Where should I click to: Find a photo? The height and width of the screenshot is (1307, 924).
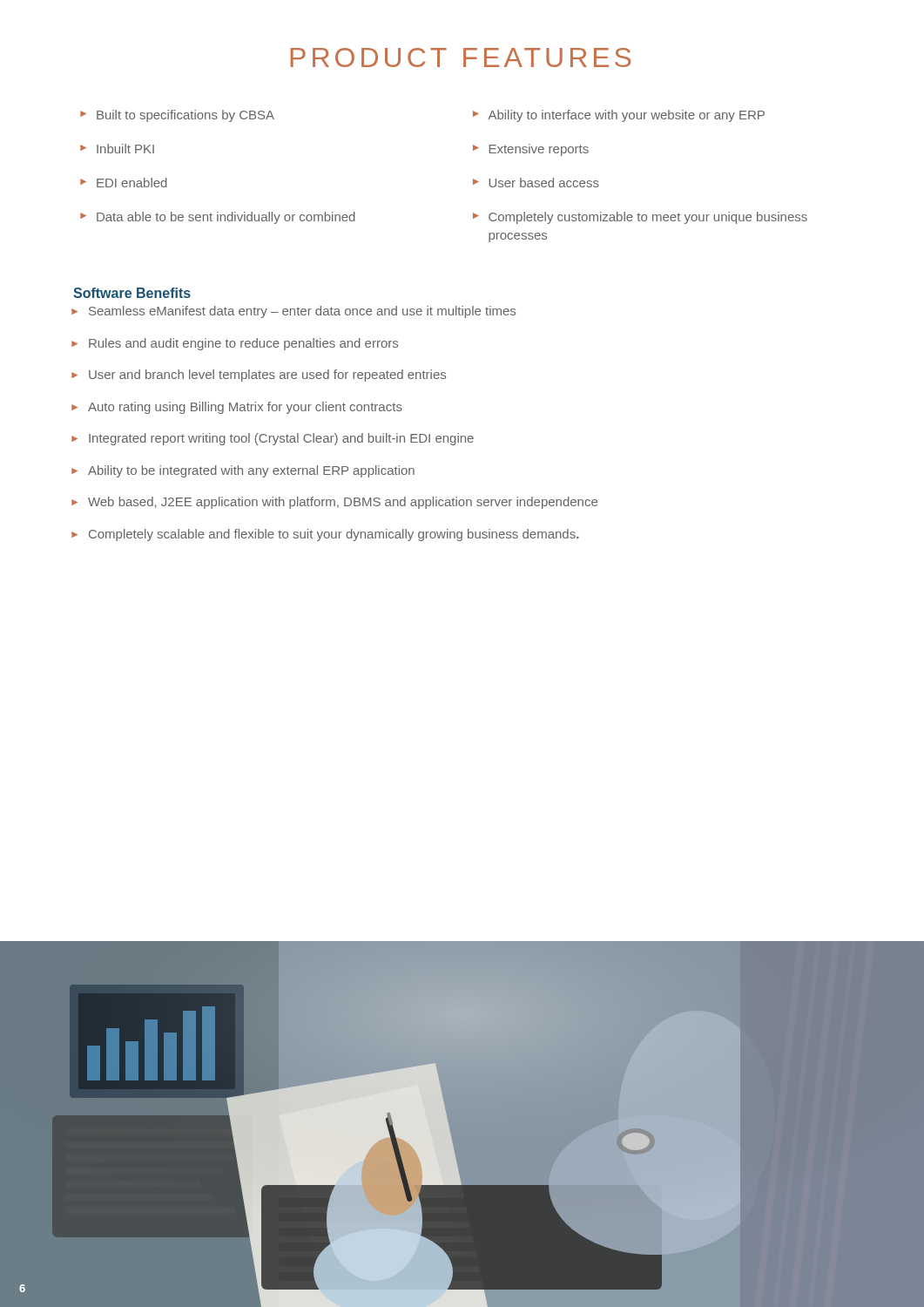pos(462,1124)
